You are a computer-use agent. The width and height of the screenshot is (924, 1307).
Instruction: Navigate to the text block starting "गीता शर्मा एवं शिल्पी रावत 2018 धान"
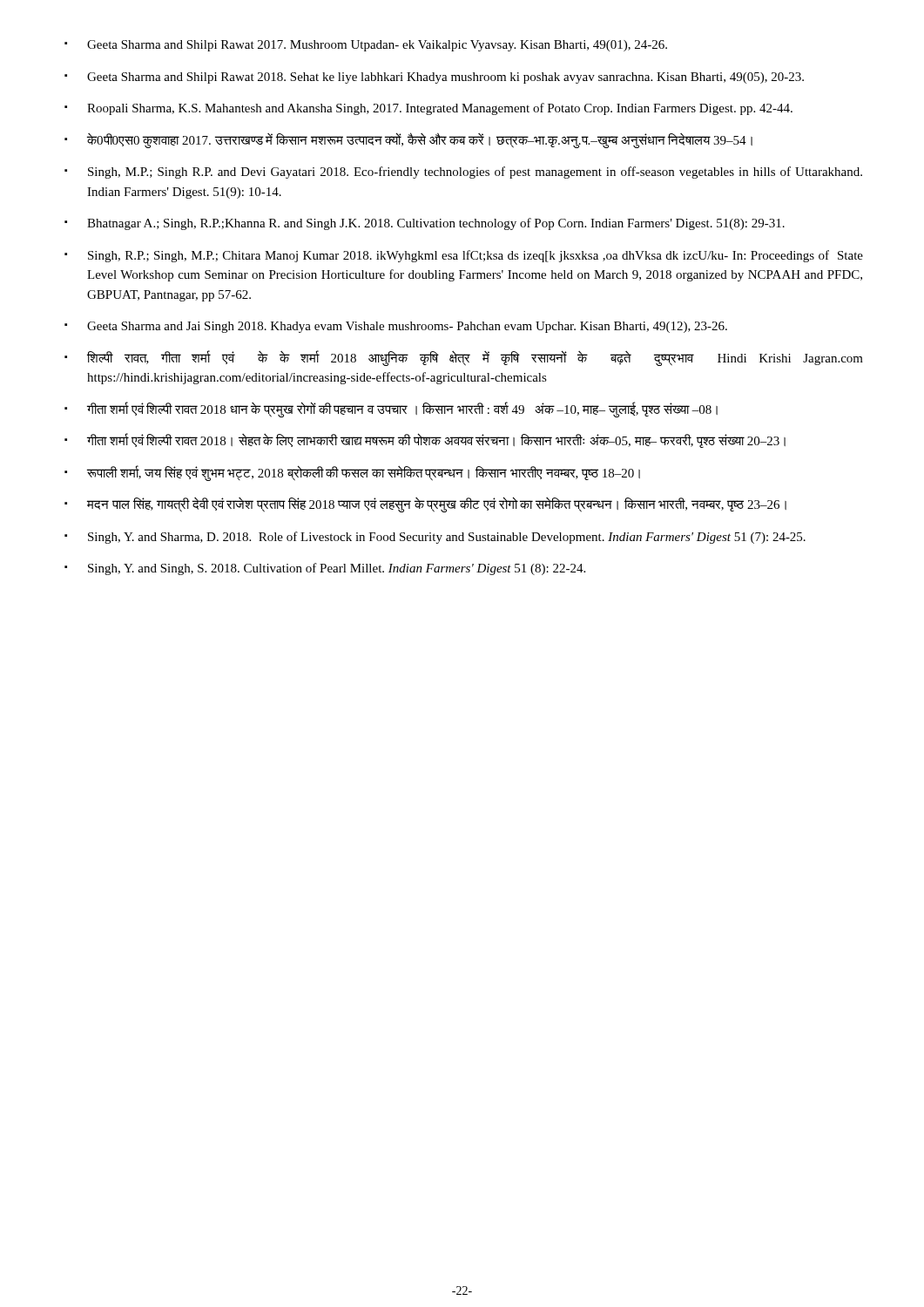[x=404, y=409]
